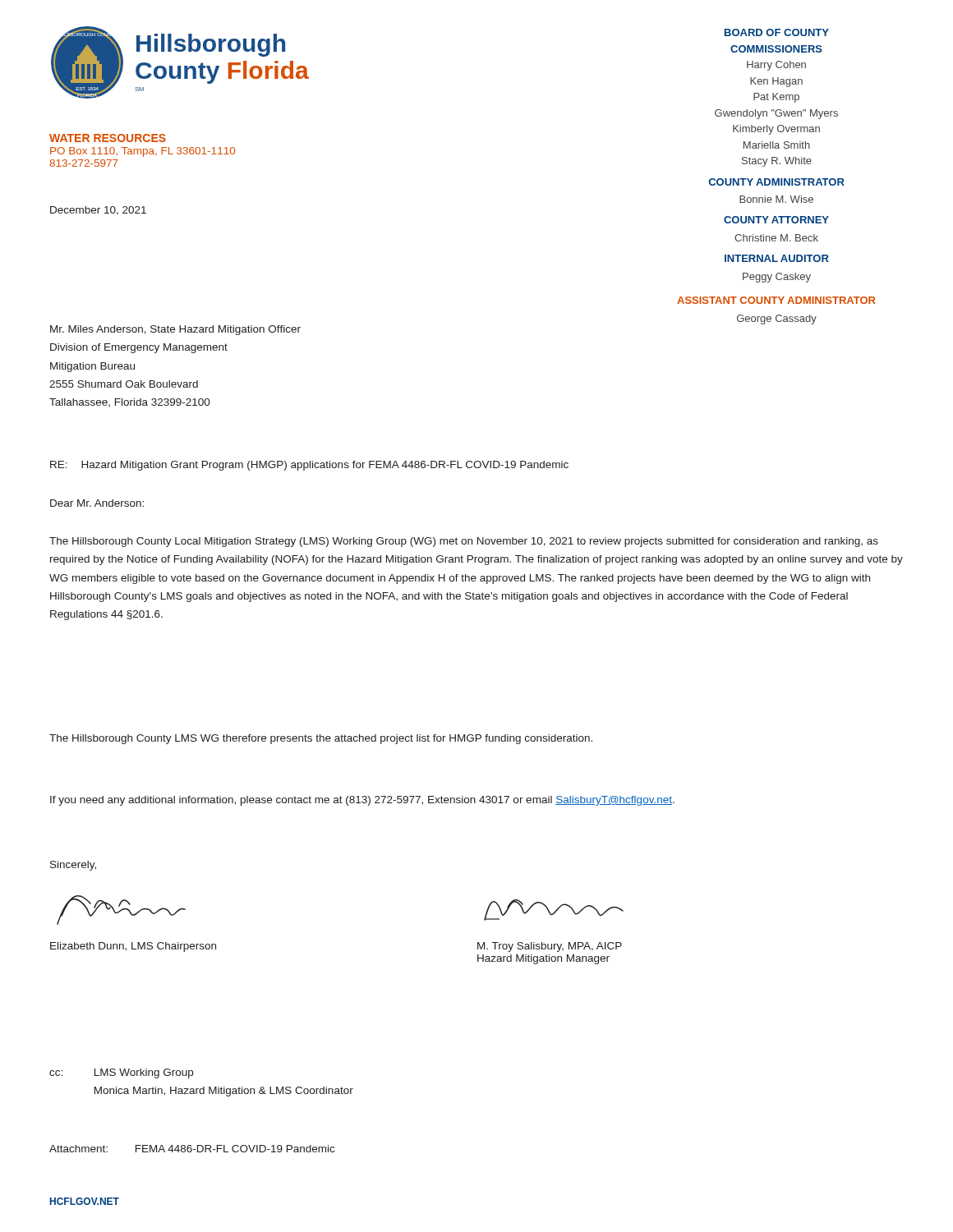Locate the block of text that opens with "If you need any additional information,"

click(362, 800)
